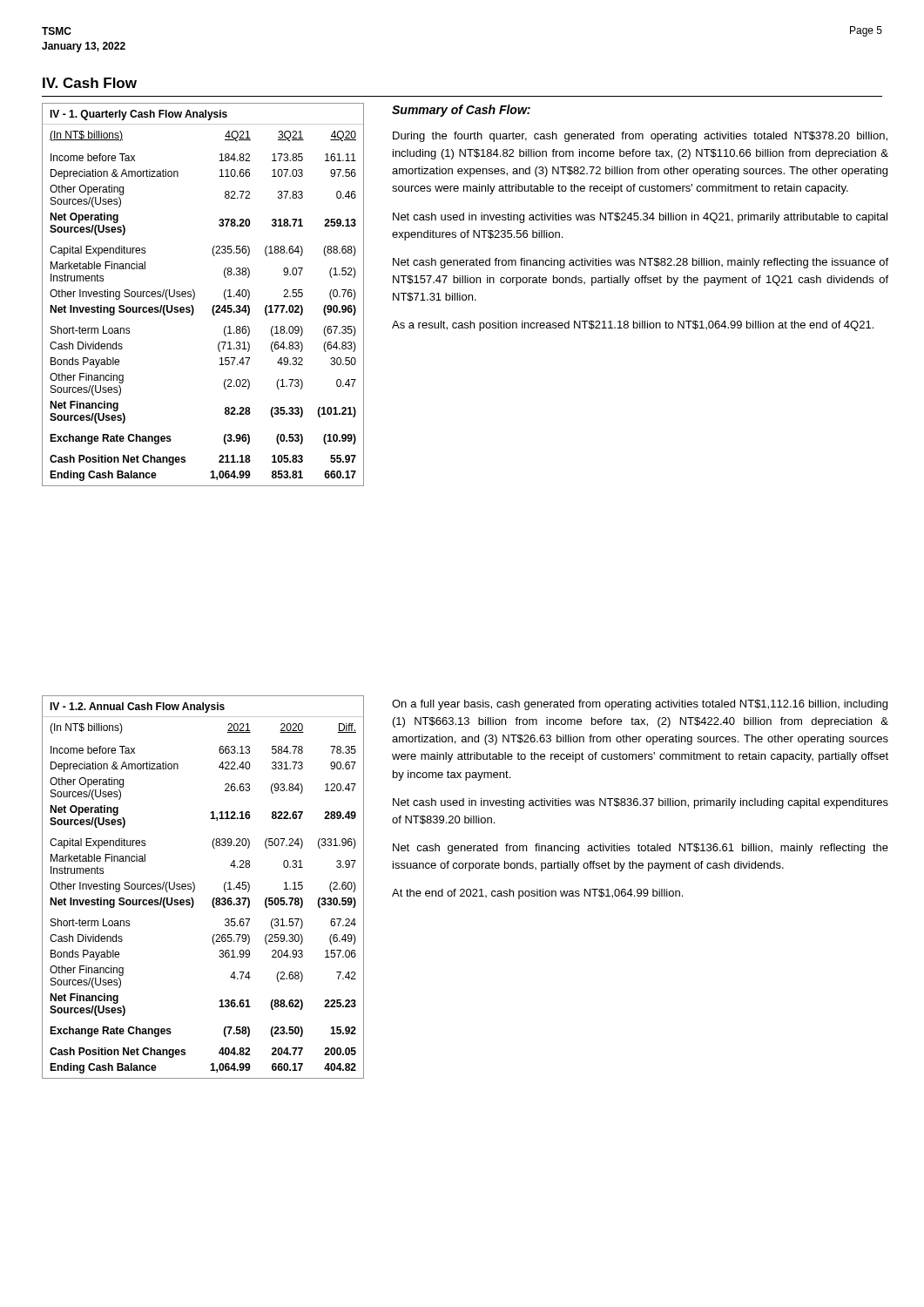Select the text starting "IV. Cash Flow"
924x1307 pixels.
89,83
